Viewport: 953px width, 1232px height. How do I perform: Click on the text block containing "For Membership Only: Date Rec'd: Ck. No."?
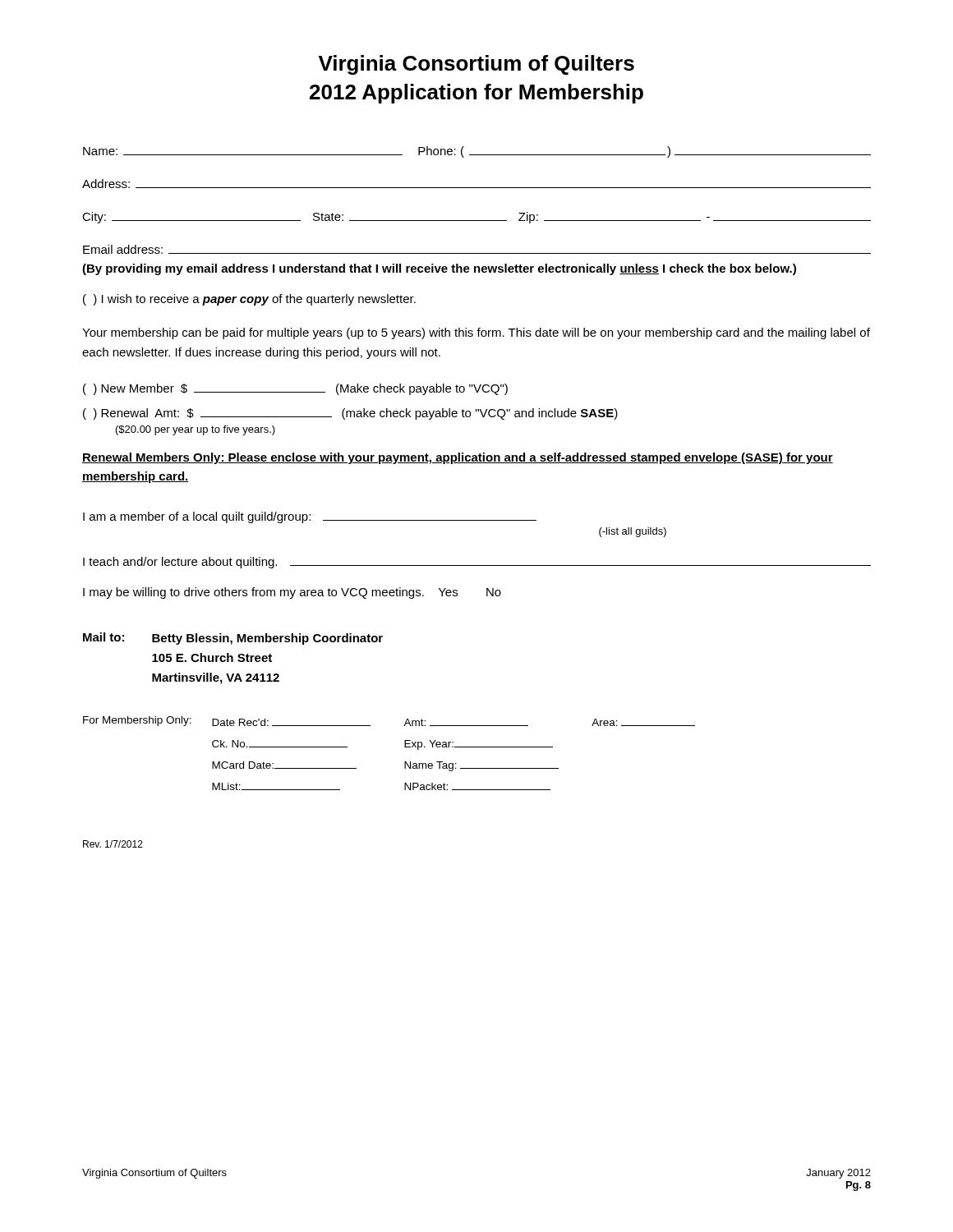click(136, 721)
